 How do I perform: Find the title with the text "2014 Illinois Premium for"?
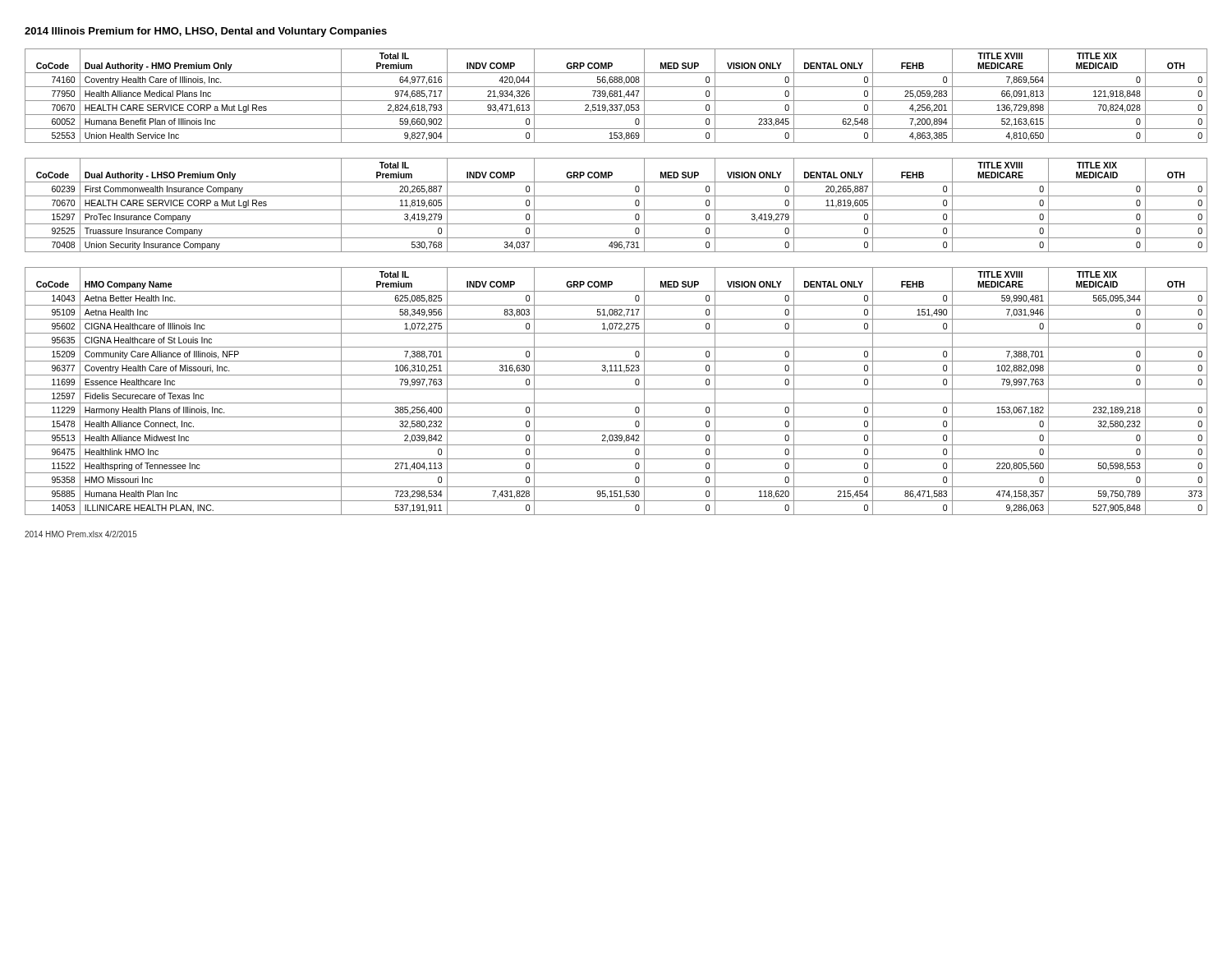pyautogui.click(x=206, y=31)
